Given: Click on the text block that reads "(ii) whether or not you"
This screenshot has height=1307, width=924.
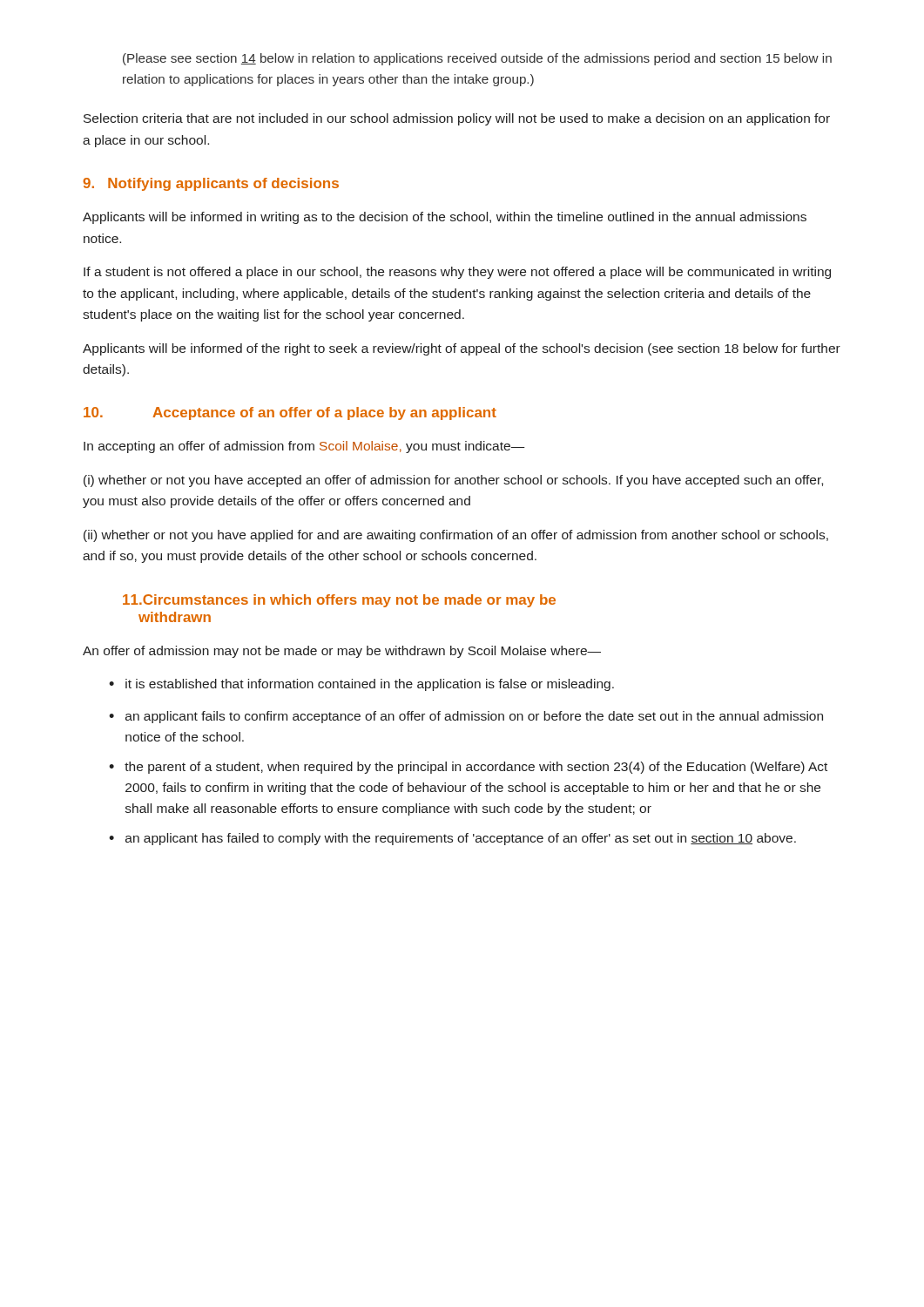Looking at the screenshot, I should tap(456, 545).
